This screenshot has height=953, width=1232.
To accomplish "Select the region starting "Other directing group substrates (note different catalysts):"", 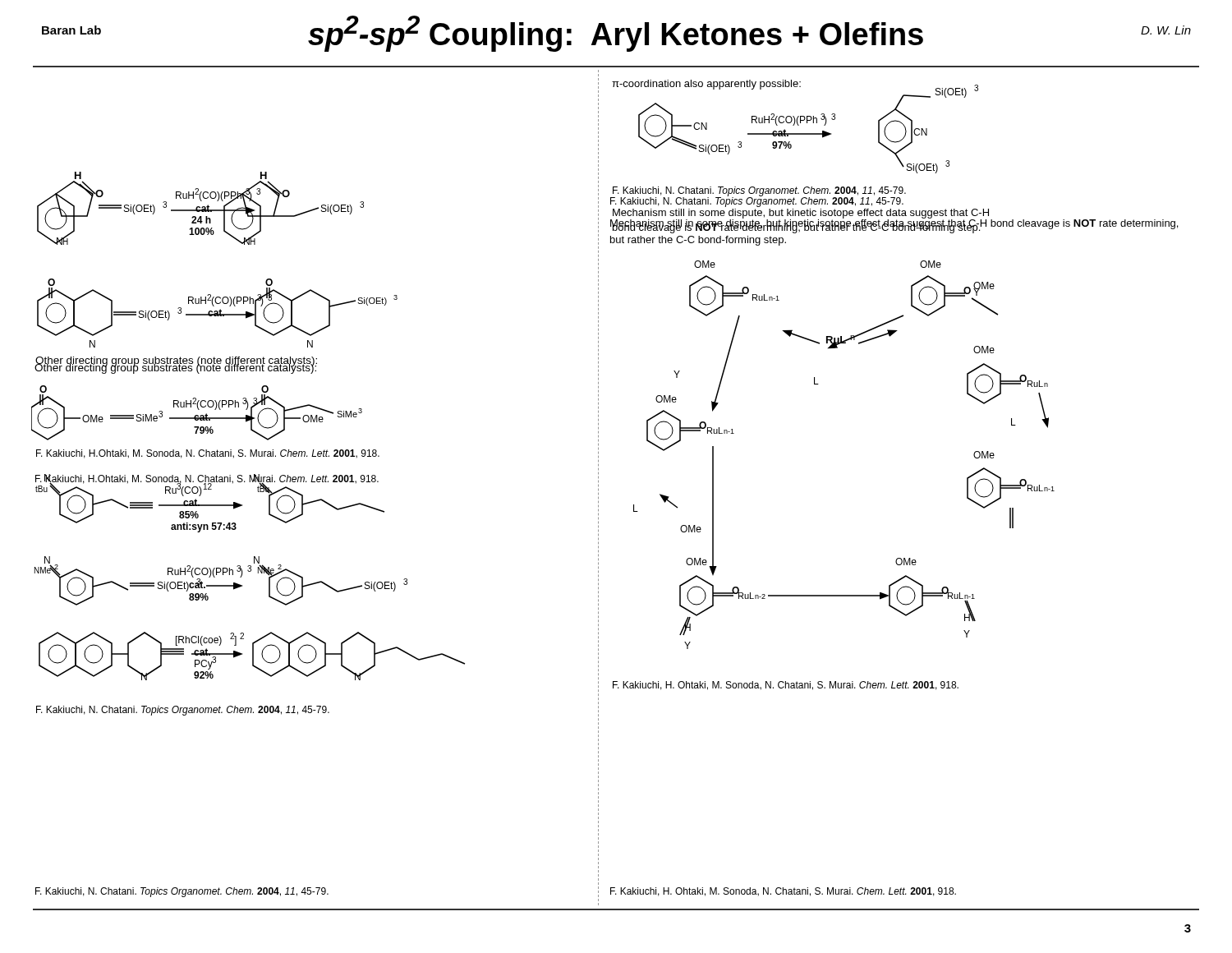I will (176, 368).
